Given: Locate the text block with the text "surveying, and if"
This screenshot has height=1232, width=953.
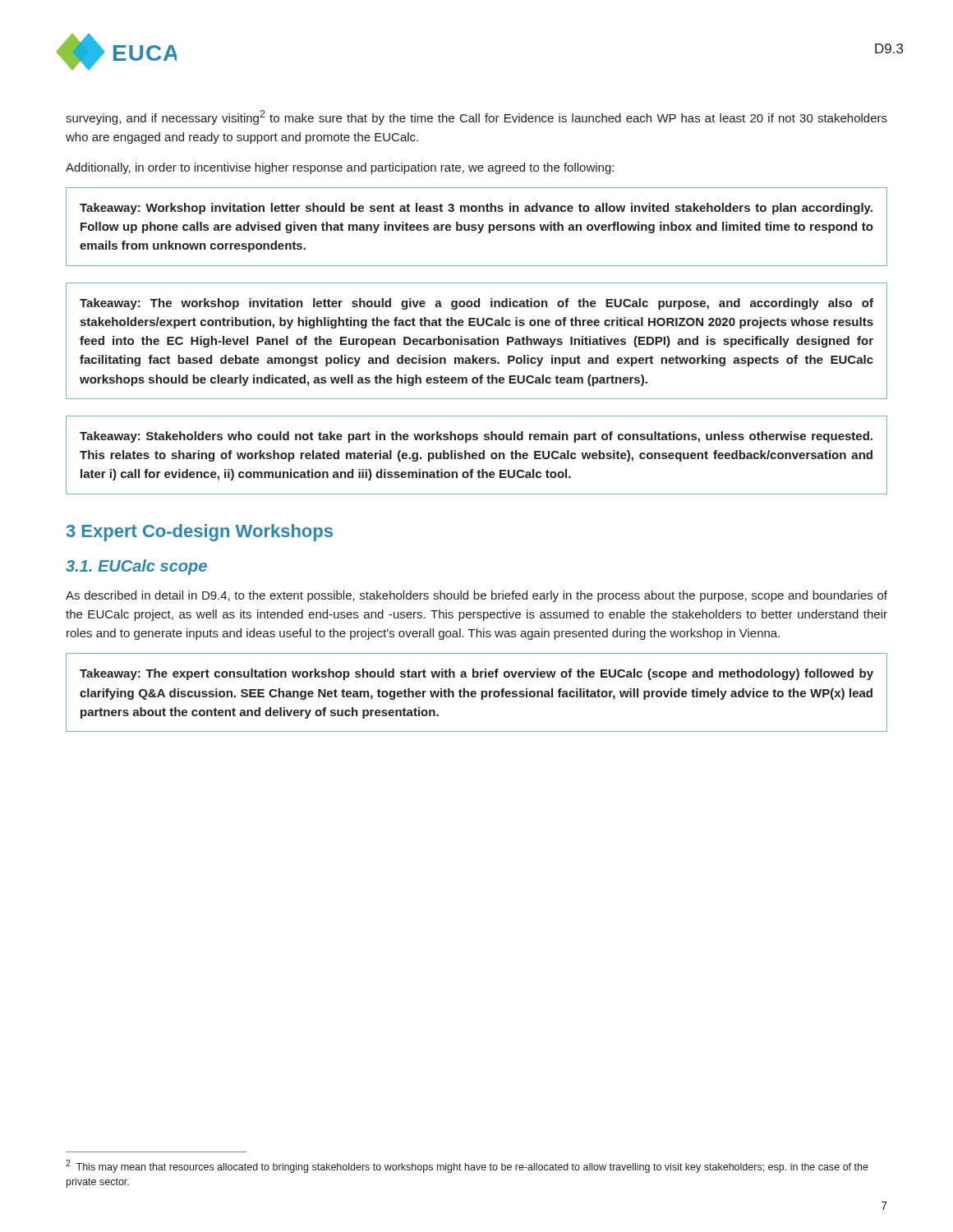Looking at the screenshot, I should [476, 126].
